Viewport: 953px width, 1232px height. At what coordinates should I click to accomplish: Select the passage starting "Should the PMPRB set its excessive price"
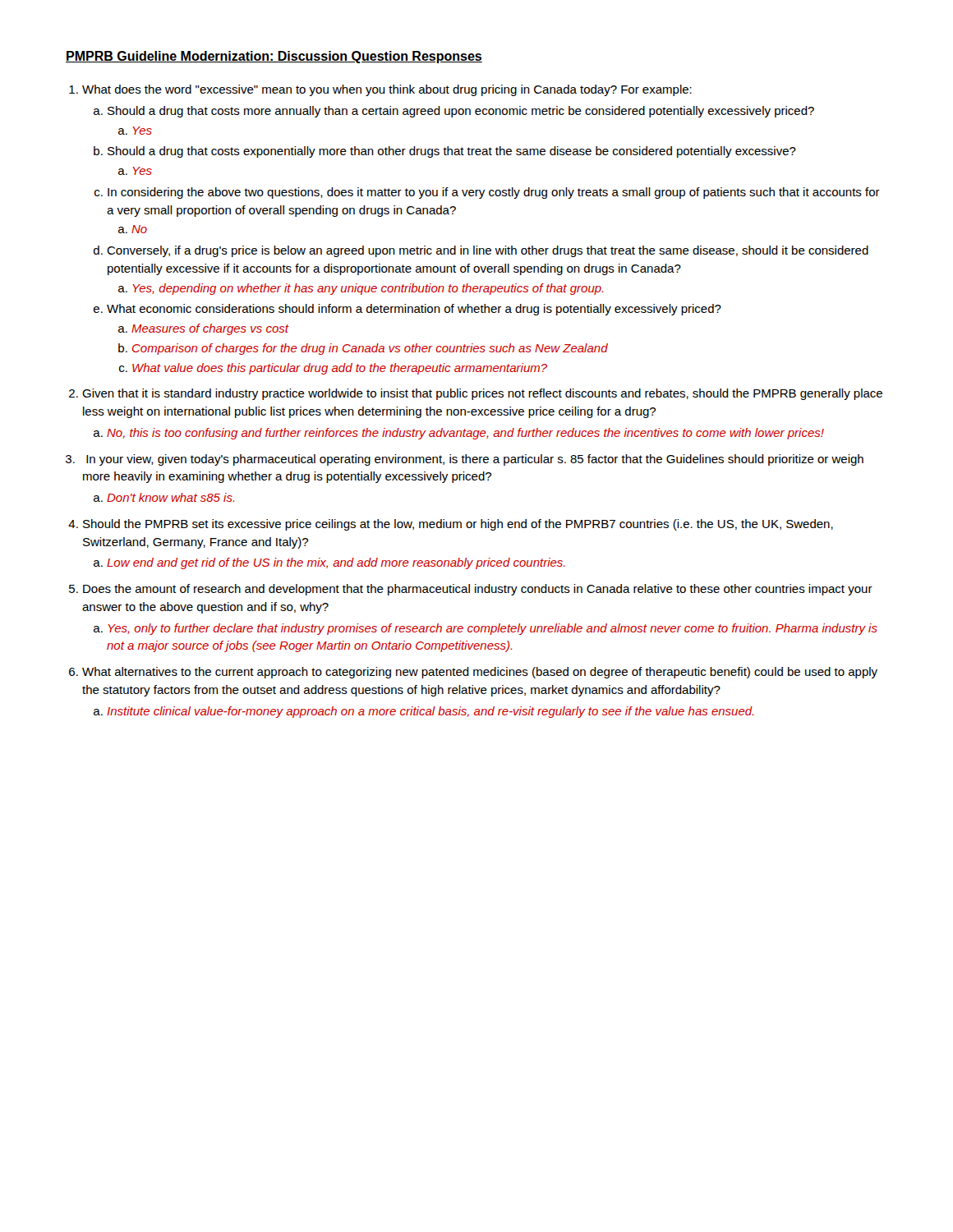[x=458, y=525]
